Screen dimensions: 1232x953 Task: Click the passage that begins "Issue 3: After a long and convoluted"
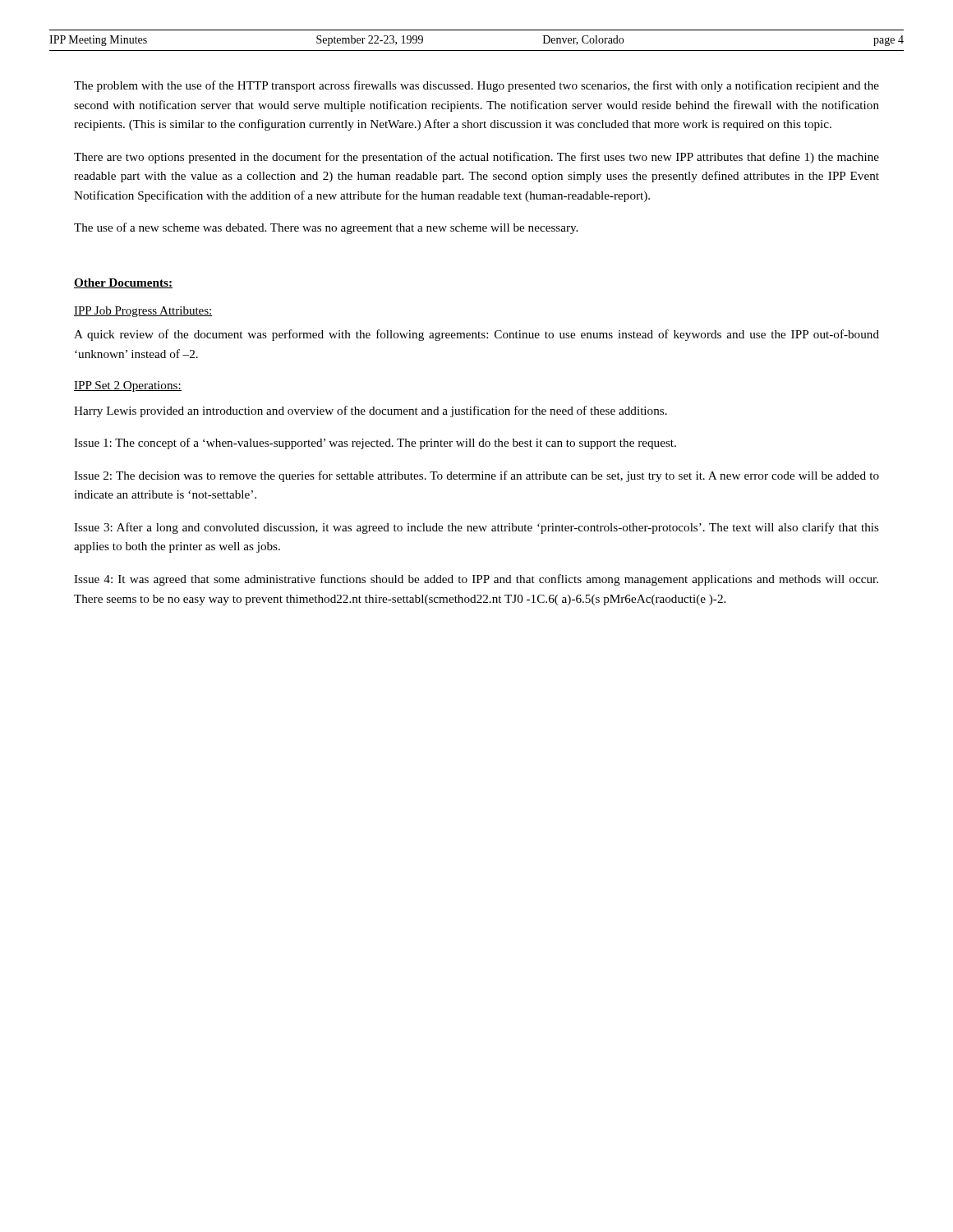tap(476, 536)
